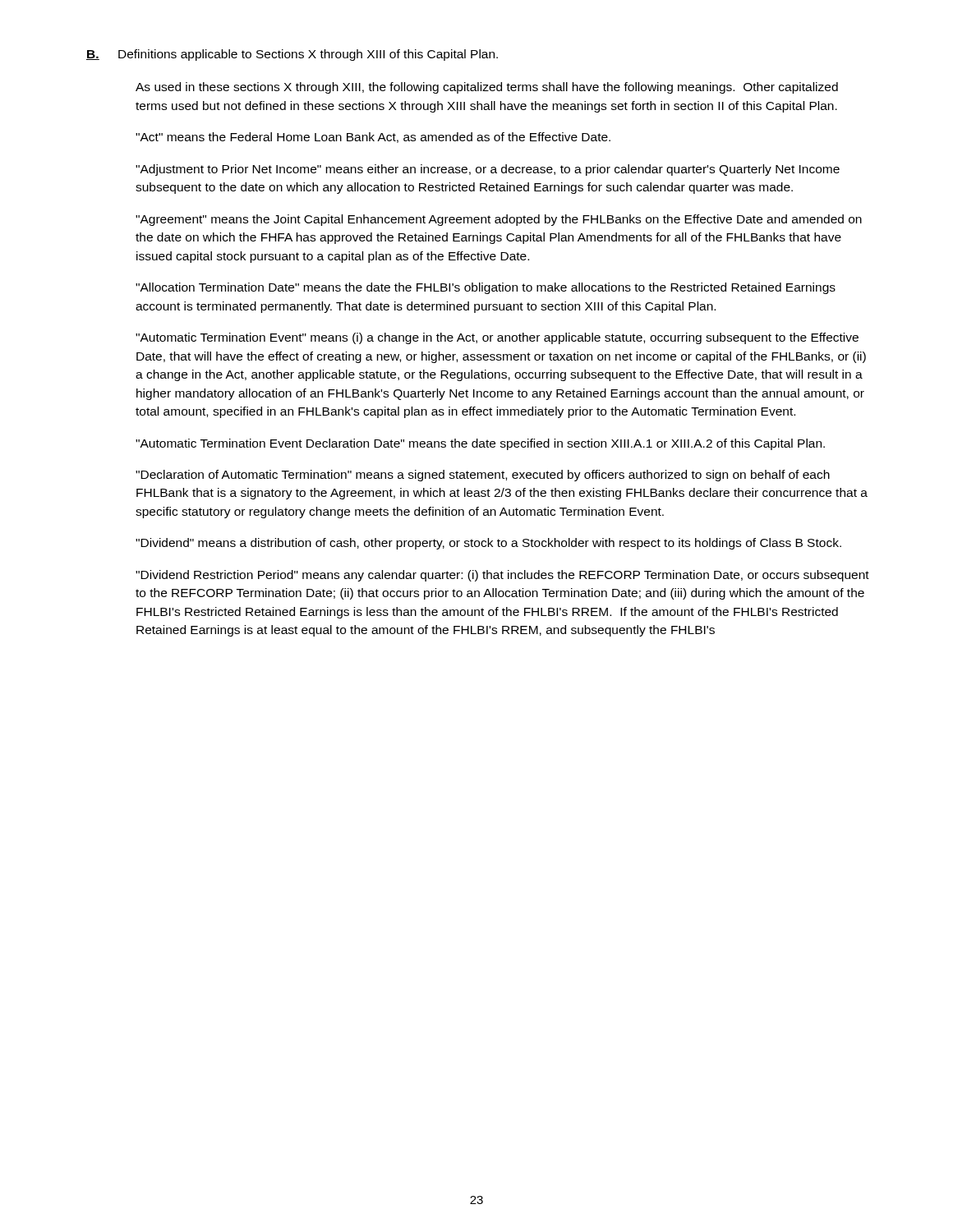Locate the block of text that opens with ""Adjustment to Prior Net Income" means either an"
The width and height of the screenshot is (953, 1232).
[488, 178]
